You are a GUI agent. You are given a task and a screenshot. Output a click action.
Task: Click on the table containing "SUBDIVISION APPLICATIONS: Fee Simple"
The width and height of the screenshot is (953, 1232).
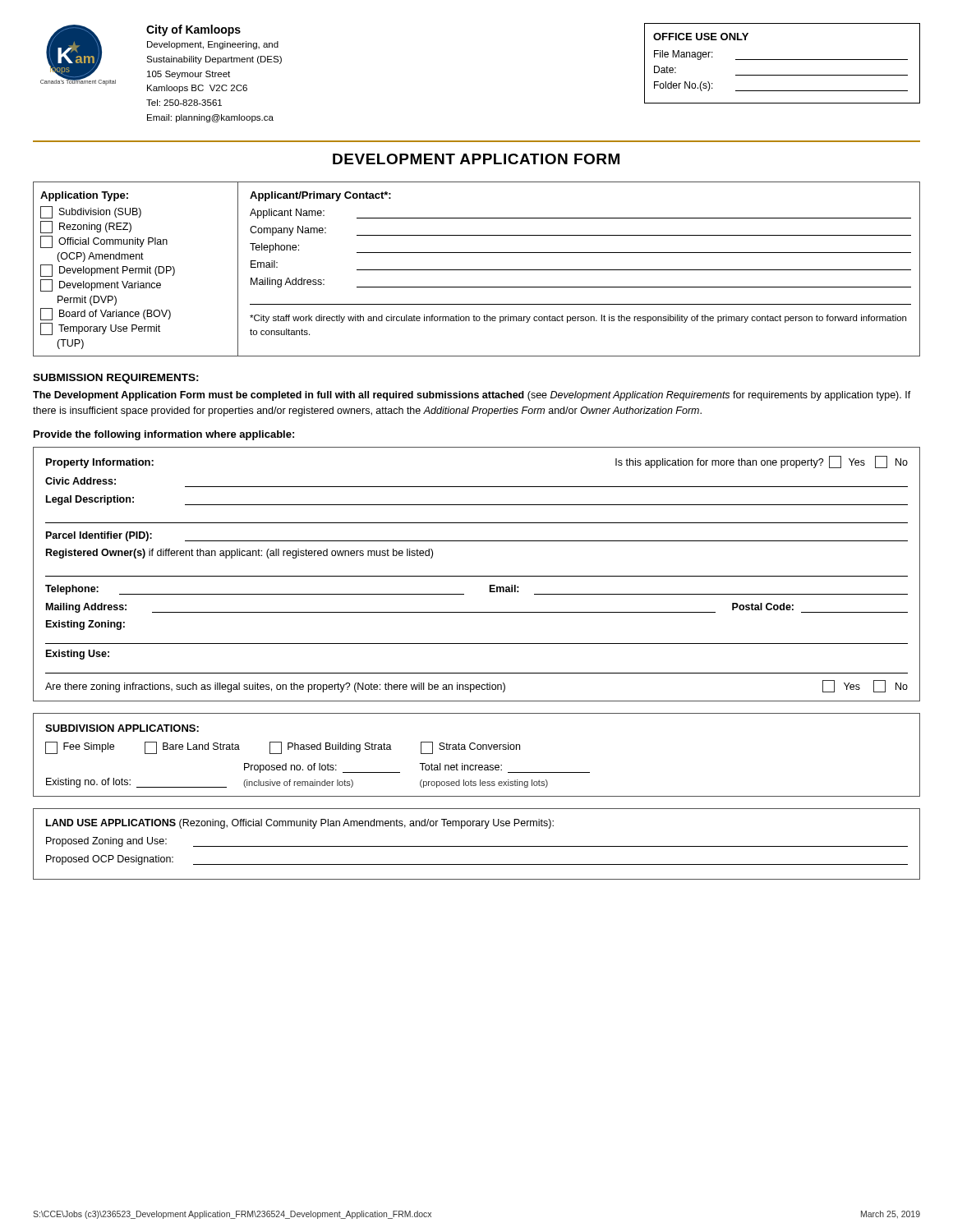[476, 755]
